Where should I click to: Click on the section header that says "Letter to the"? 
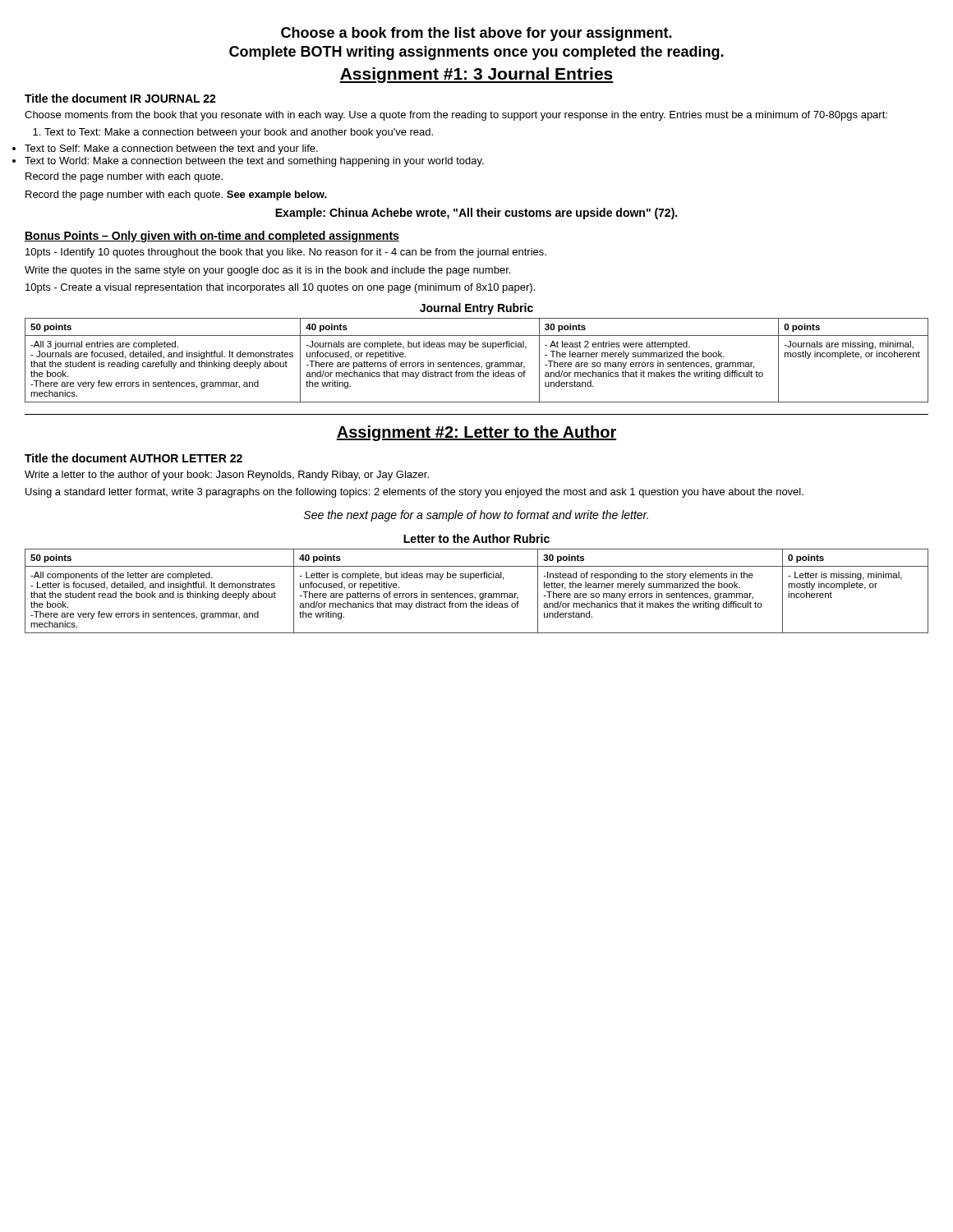[476, 539]
